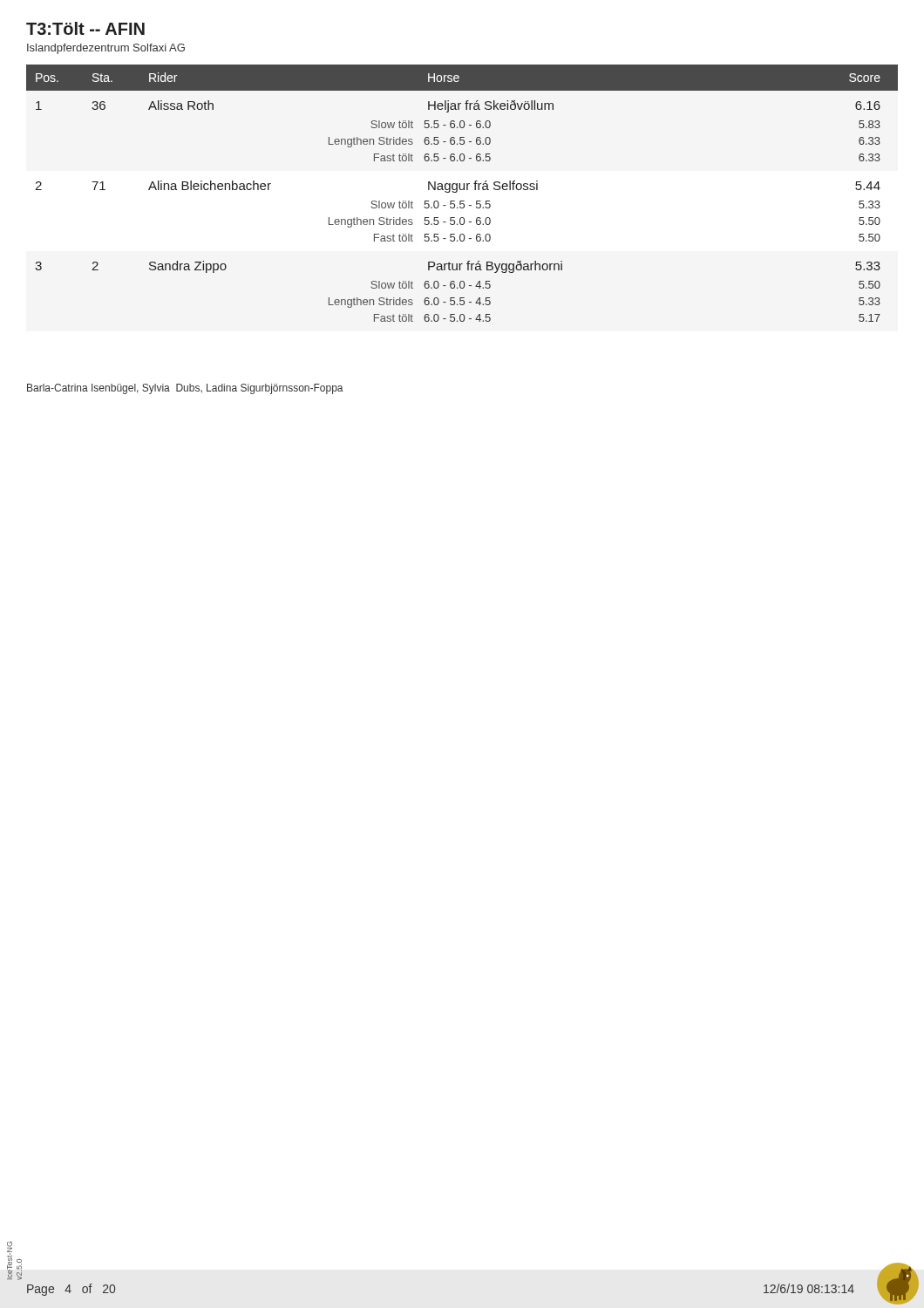Select the table that reads "5.5 - 5.0"
Viewport: 924px width, 1308px height.
pyautogui.click(x=462, y=198)
